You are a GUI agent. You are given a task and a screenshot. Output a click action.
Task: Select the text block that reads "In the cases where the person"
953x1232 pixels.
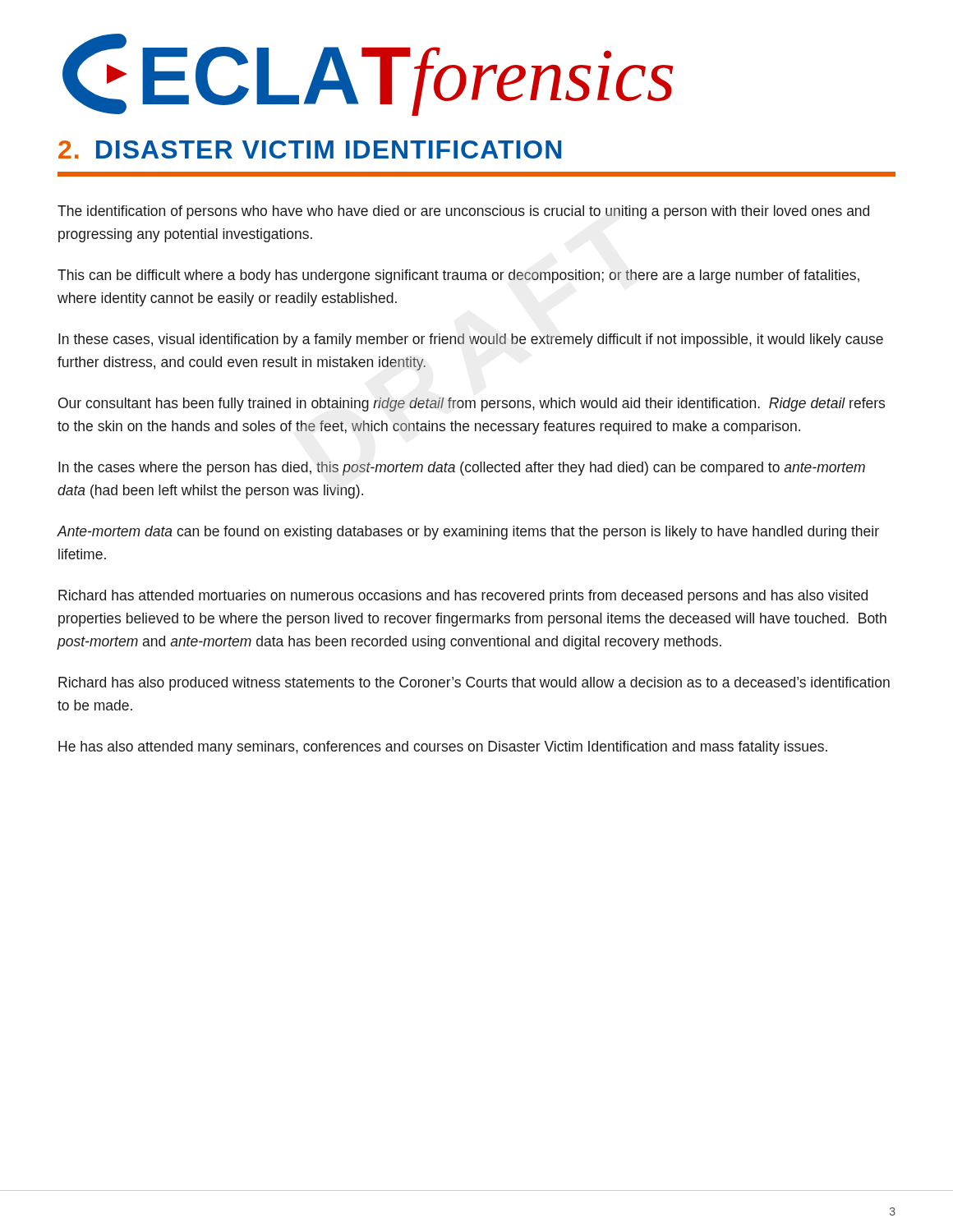pyautogui.click(x=461, y=479)
